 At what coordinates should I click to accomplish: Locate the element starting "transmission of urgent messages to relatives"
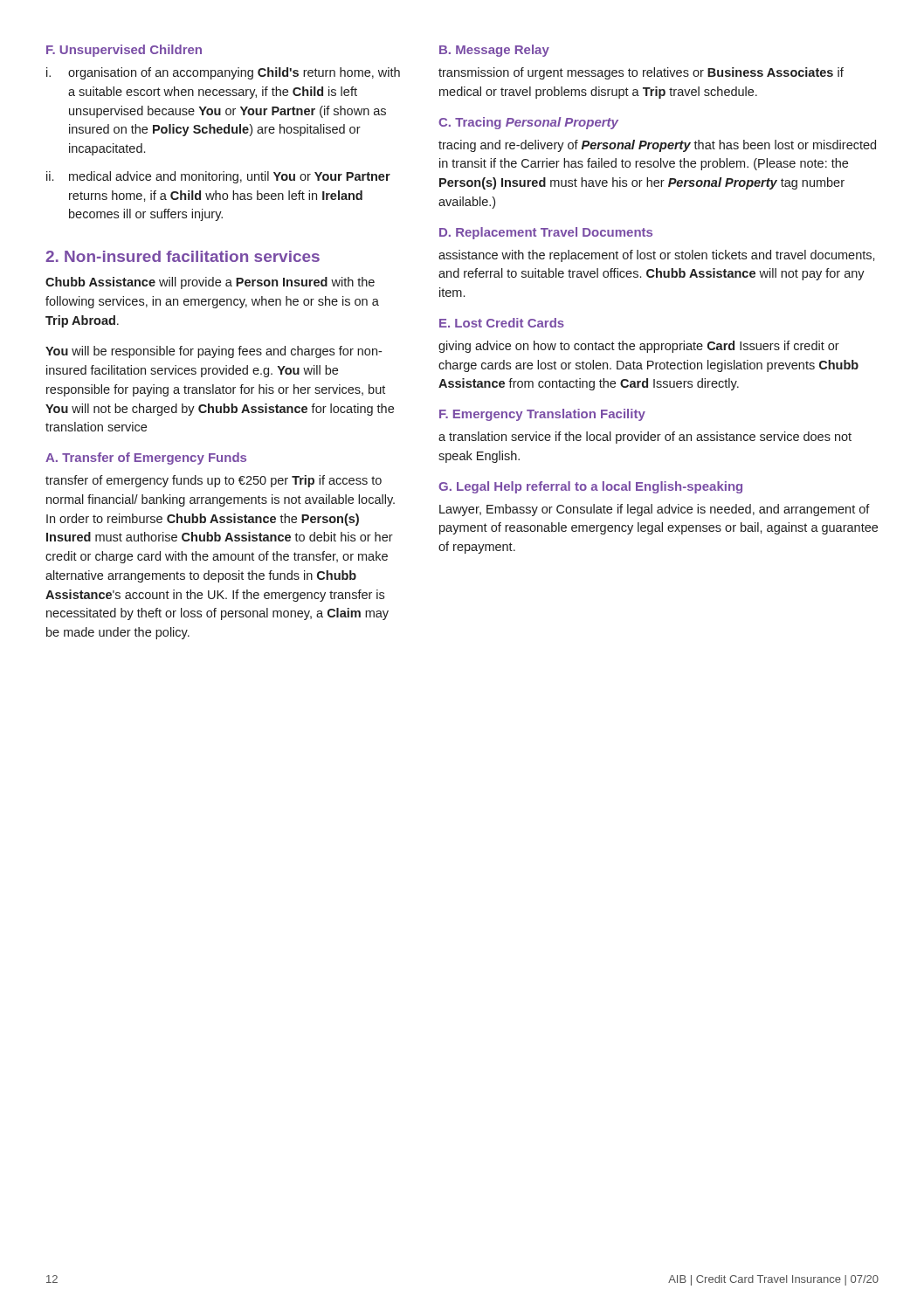pos(641,82)
